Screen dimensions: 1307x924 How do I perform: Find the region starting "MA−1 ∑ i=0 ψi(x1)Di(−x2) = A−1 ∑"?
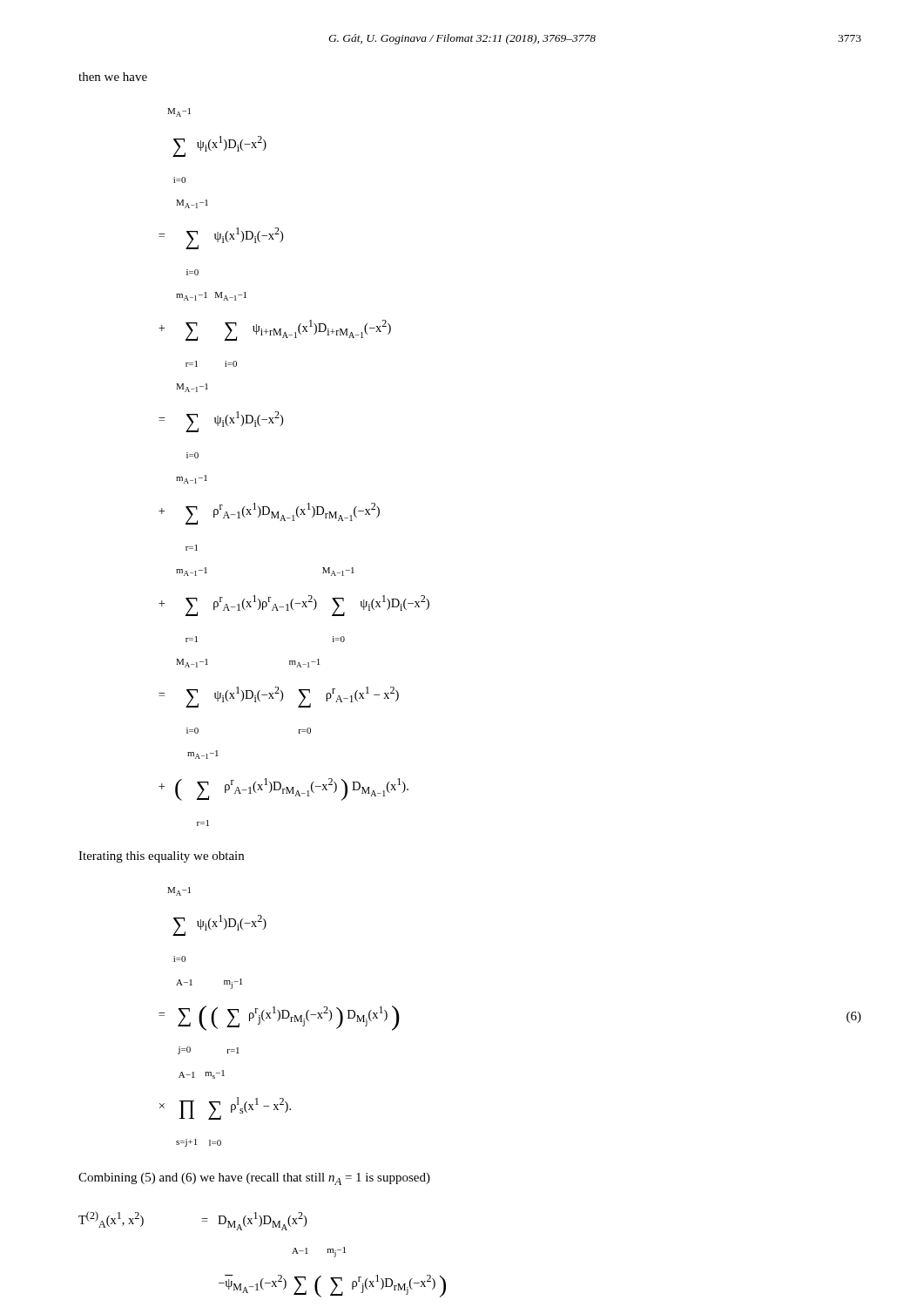[x=179, y=891]
